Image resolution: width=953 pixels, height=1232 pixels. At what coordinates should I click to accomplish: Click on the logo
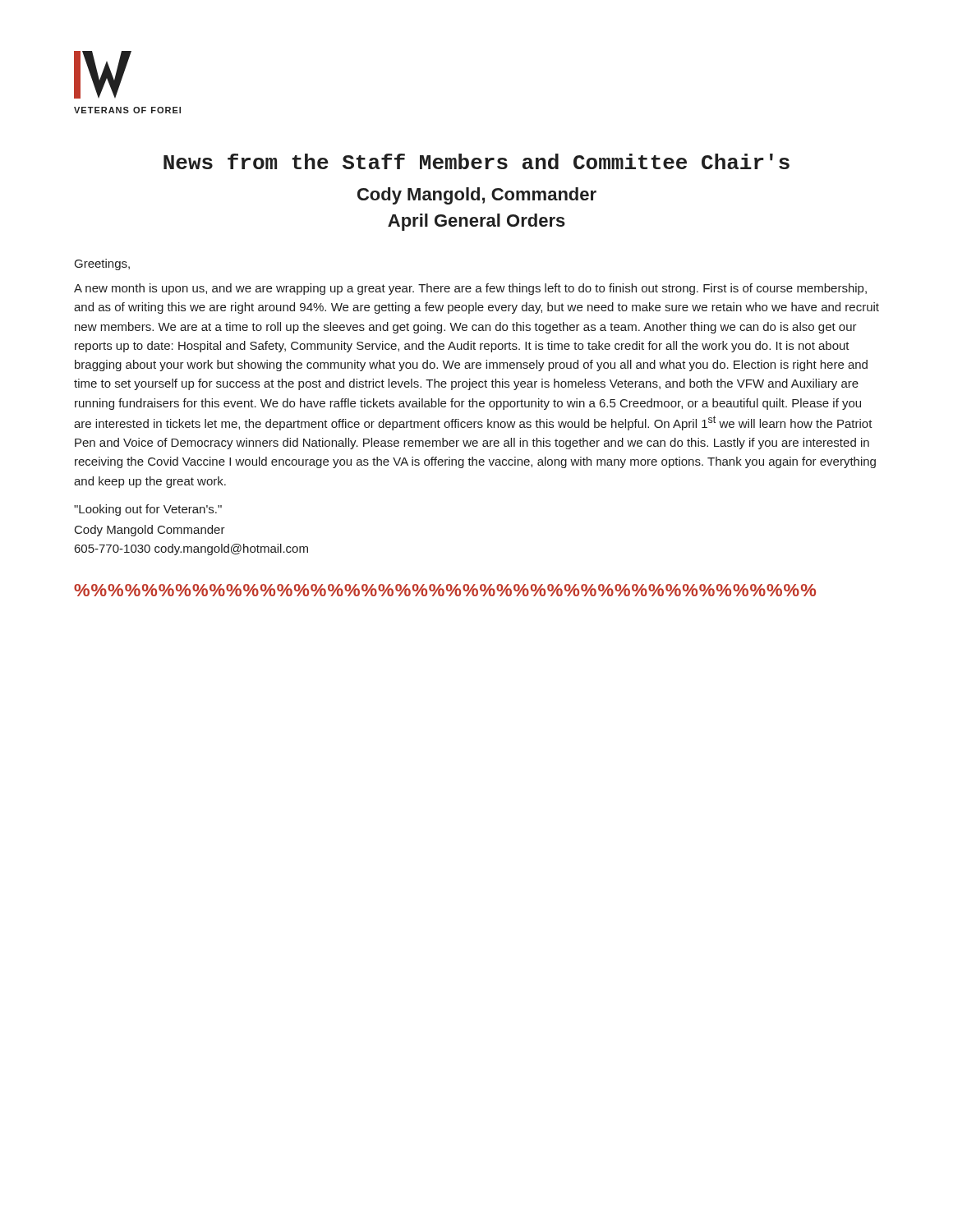476,88
